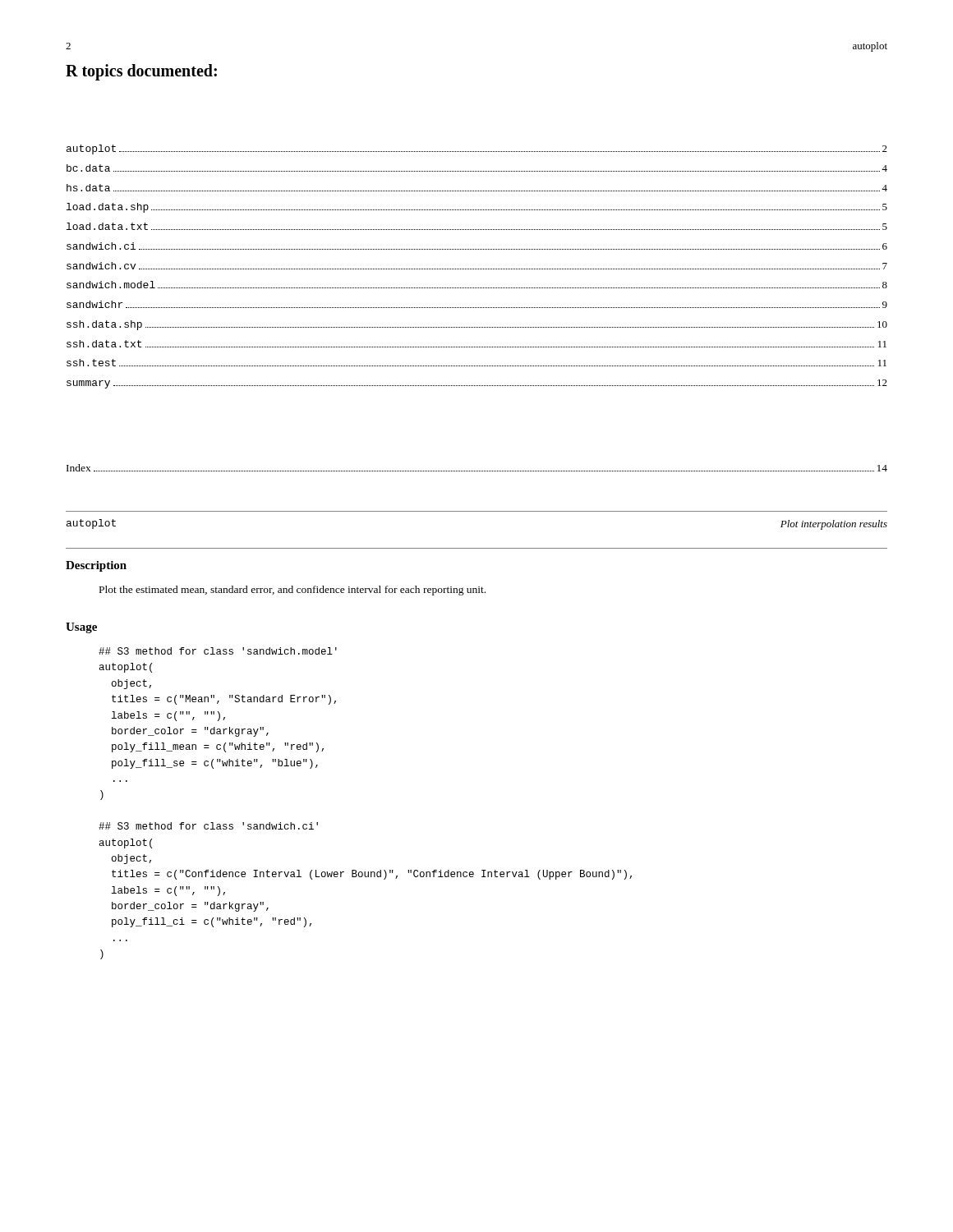Navigate to the passage starting "ssh.data.txt 11"
The width and height of the screenshot is (953, 1232).
coord(476,344)
